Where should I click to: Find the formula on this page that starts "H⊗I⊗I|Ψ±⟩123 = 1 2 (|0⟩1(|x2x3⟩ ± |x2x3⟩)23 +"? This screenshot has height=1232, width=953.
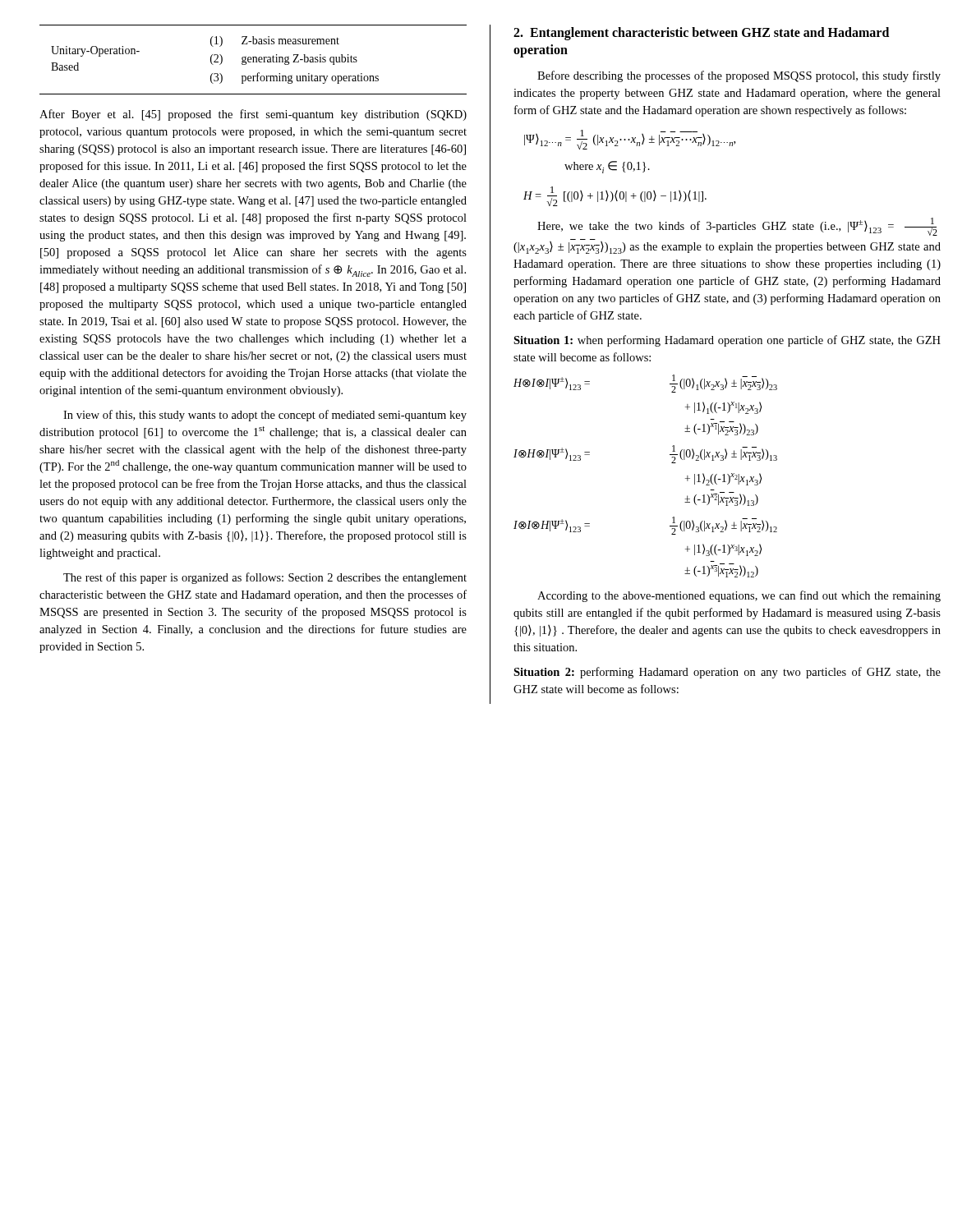727,477
